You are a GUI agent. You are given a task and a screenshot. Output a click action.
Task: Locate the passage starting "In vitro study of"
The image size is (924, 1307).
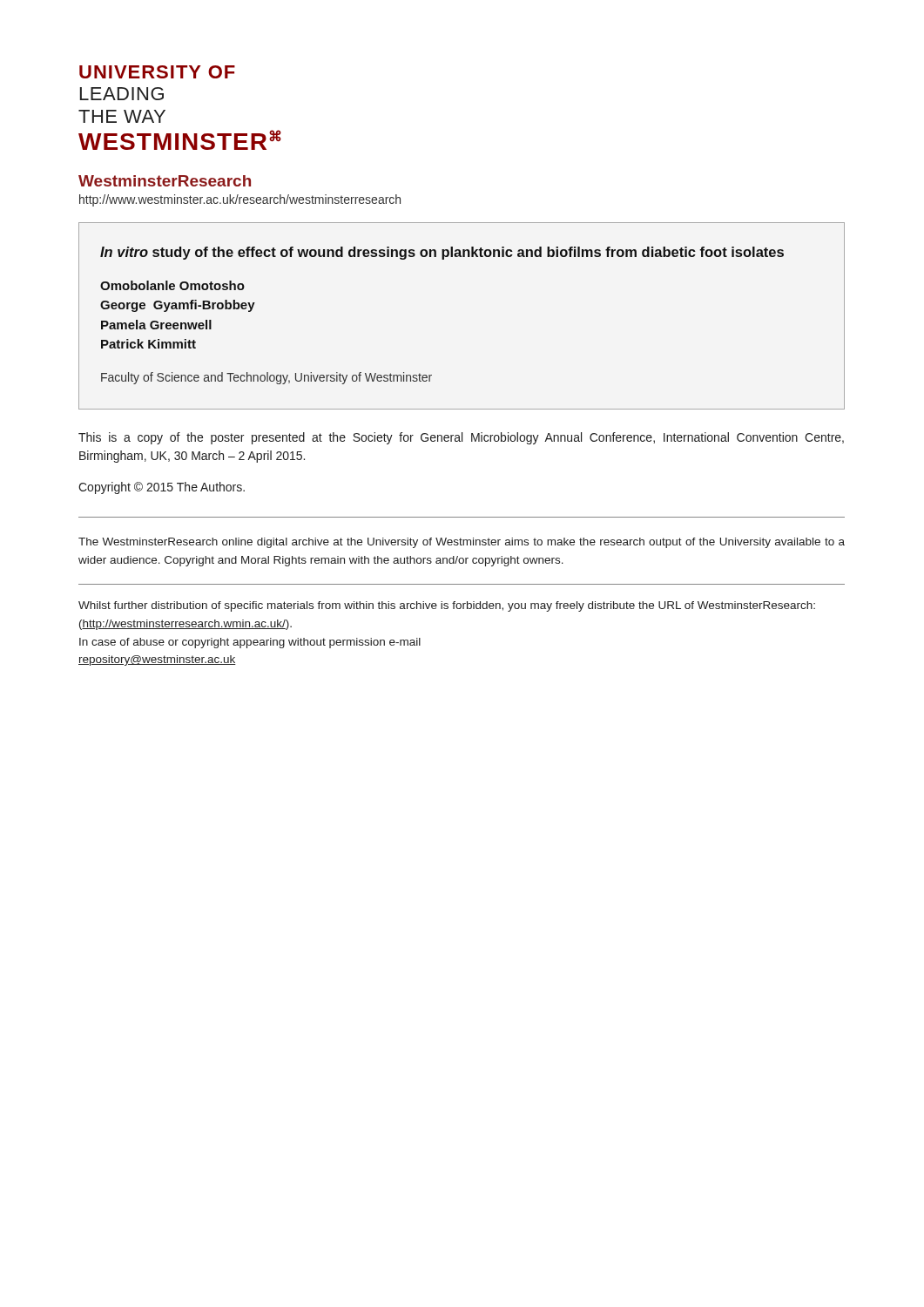pyautogui.click(x=442, y=253)
